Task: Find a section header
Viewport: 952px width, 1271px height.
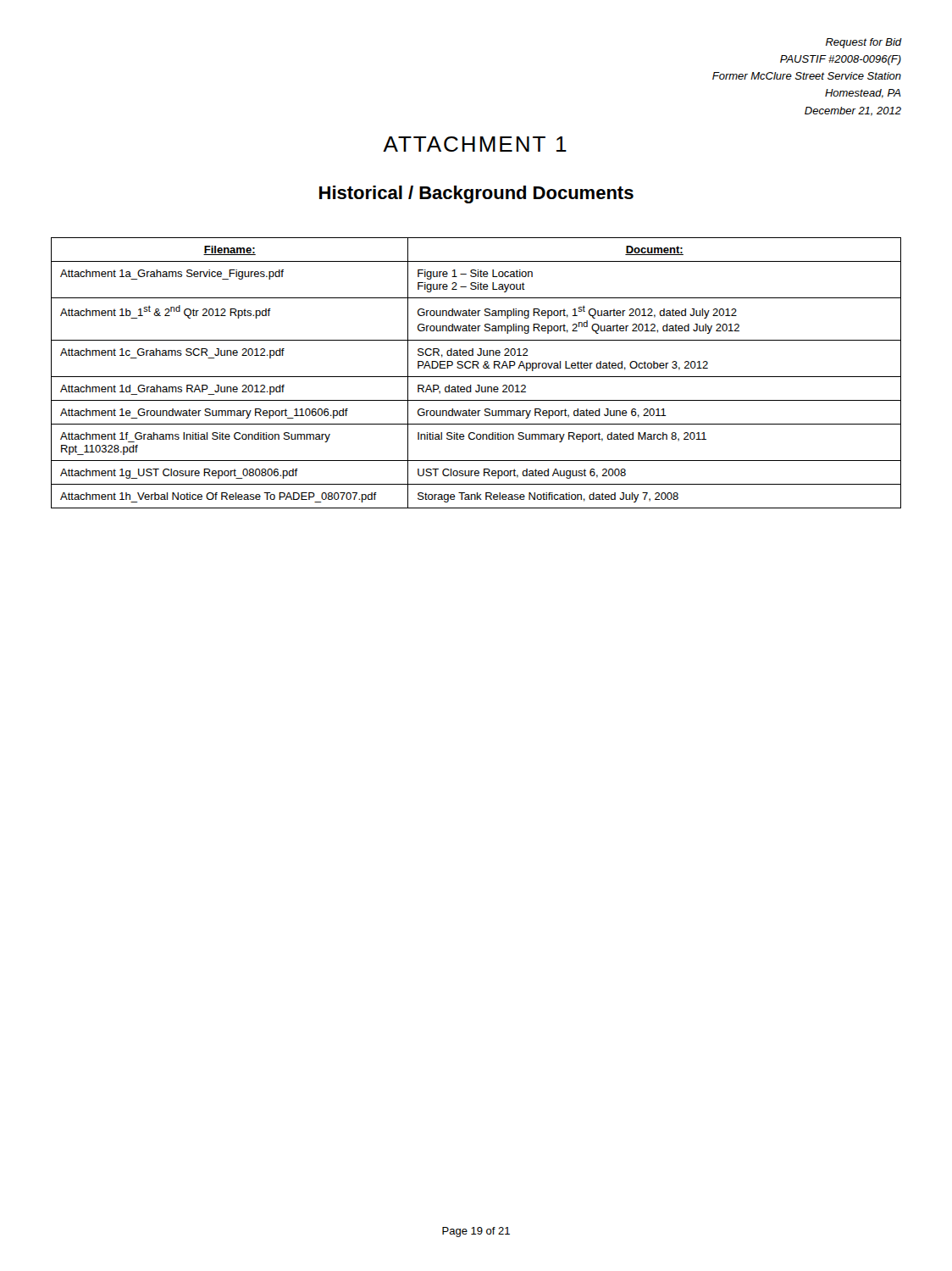Action: coord(476,193)
